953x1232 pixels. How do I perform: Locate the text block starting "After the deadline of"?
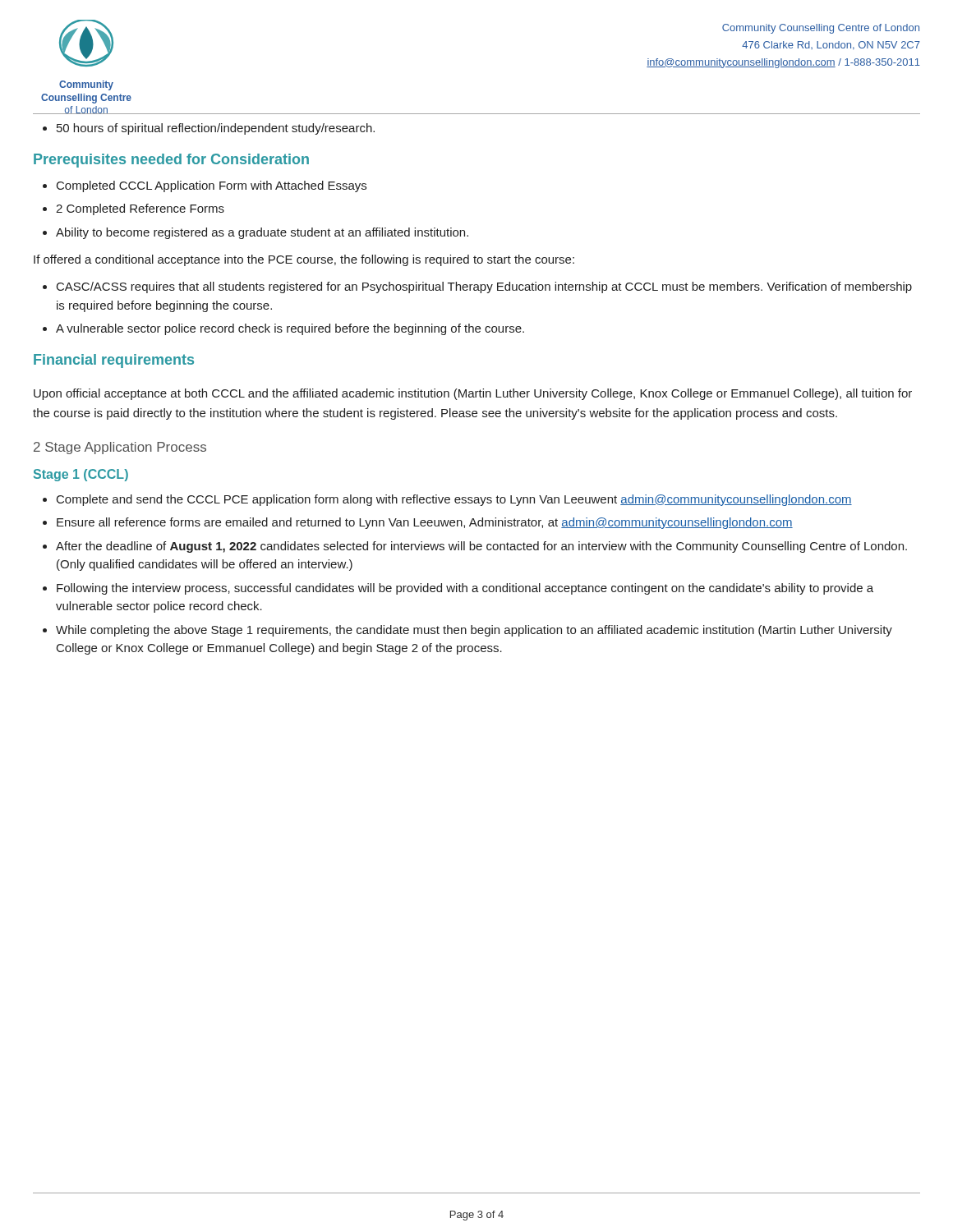pyautogui.click(x=476, y=555)
